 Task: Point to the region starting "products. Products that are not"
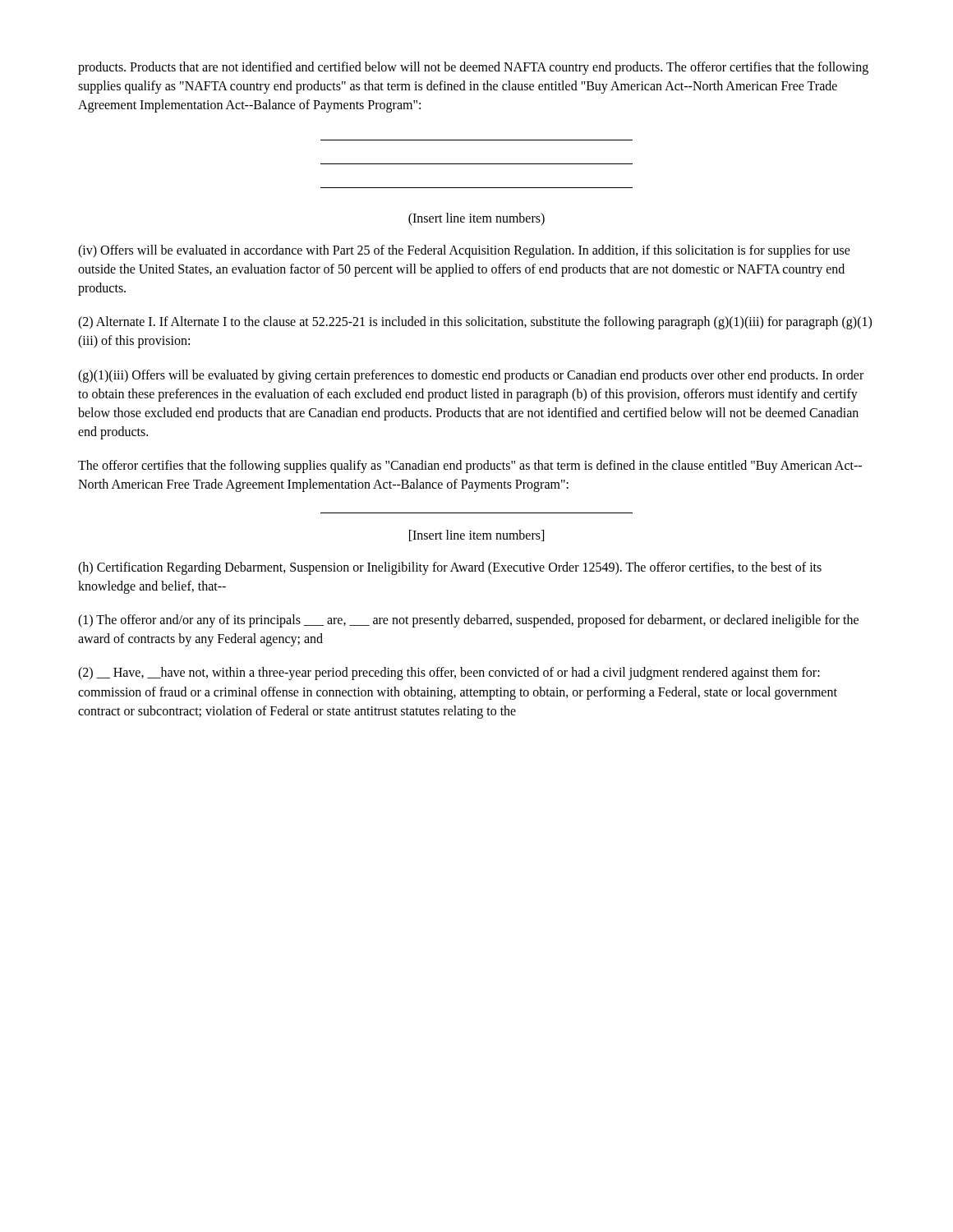click(473, 86)
